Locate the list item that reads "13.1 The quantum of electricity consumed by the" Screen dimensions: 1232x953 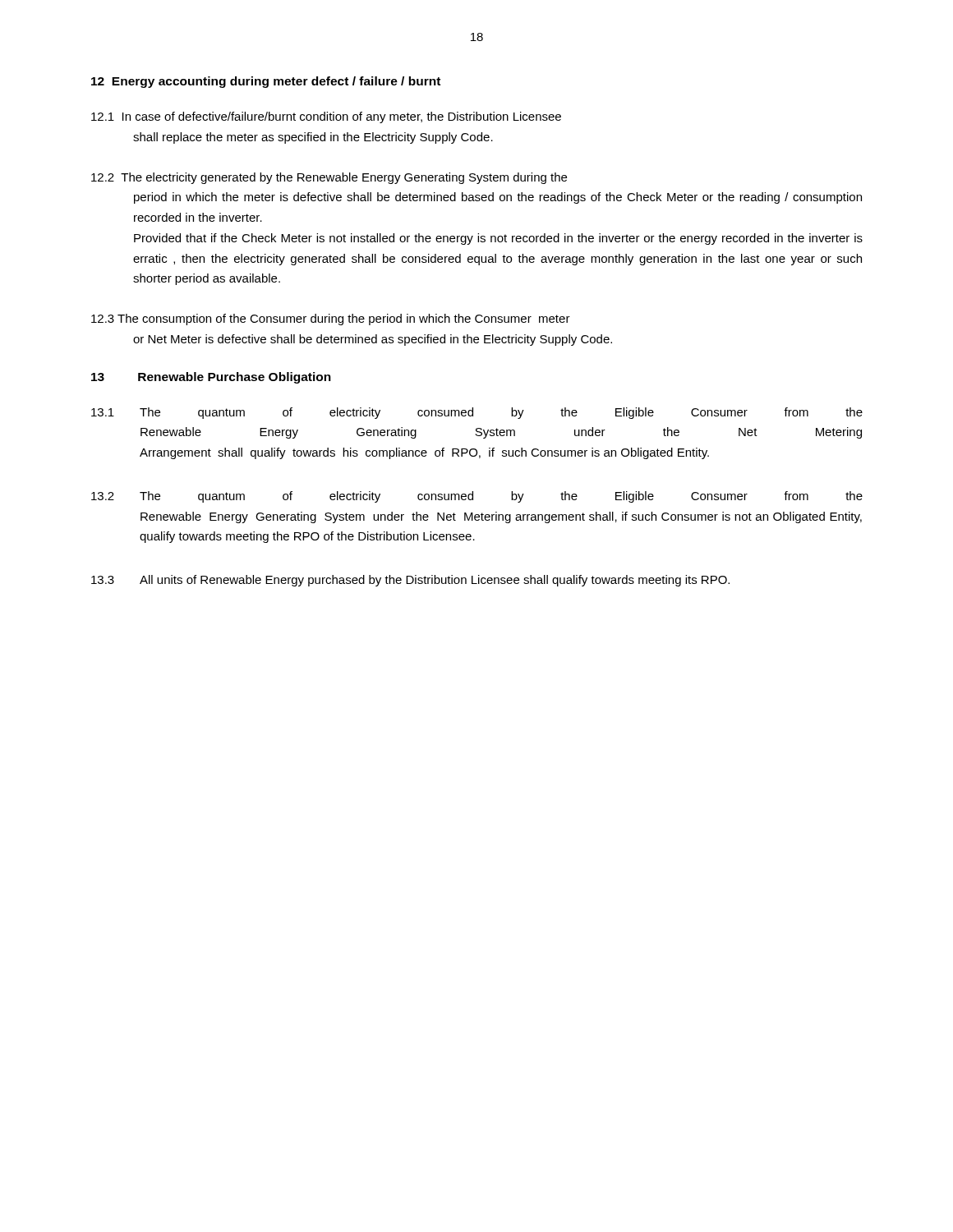tap(476, 432)
